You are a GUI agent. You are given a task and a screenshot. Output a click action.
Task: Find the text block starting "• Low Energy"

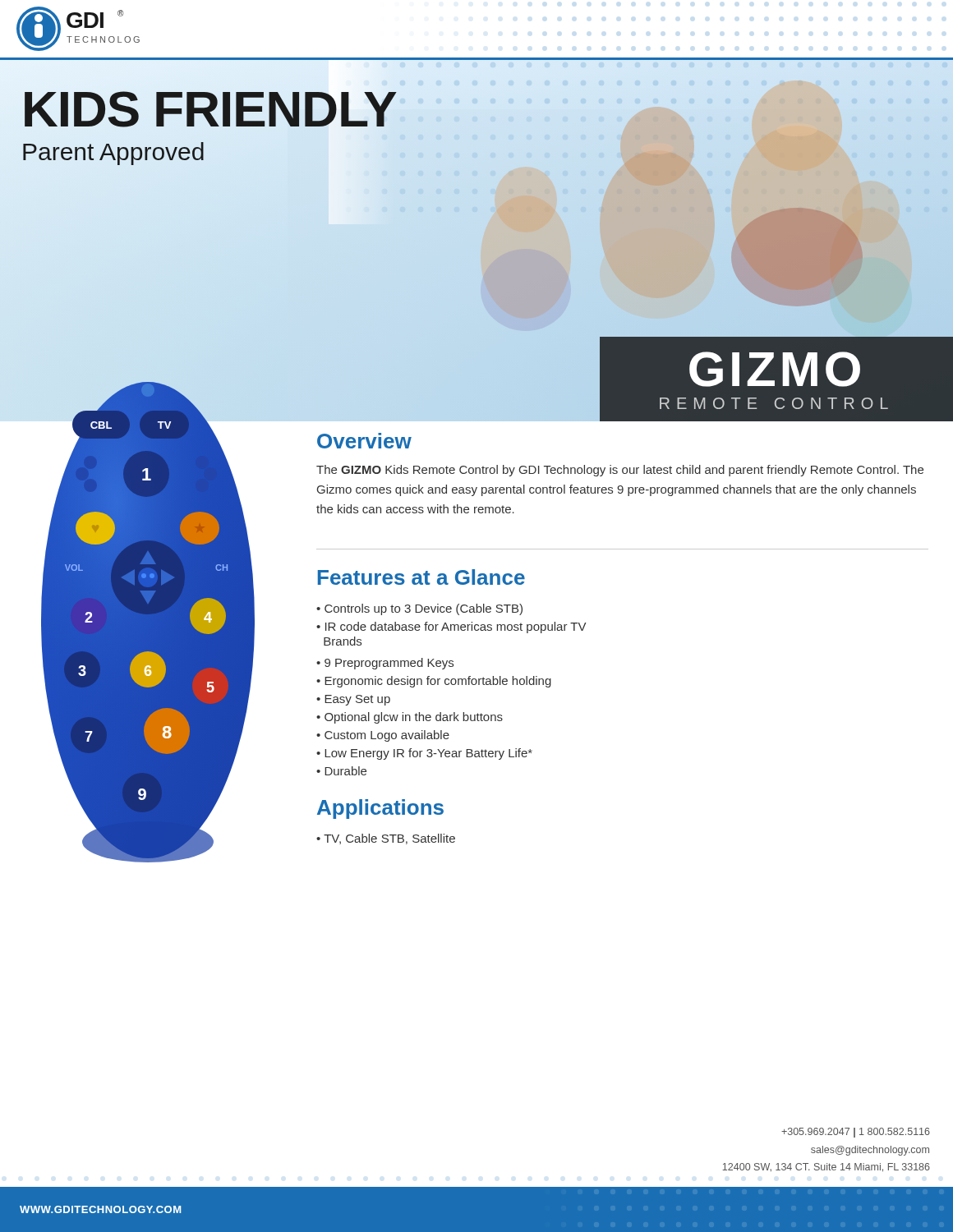pyautogui.click(x=424, y=753)
